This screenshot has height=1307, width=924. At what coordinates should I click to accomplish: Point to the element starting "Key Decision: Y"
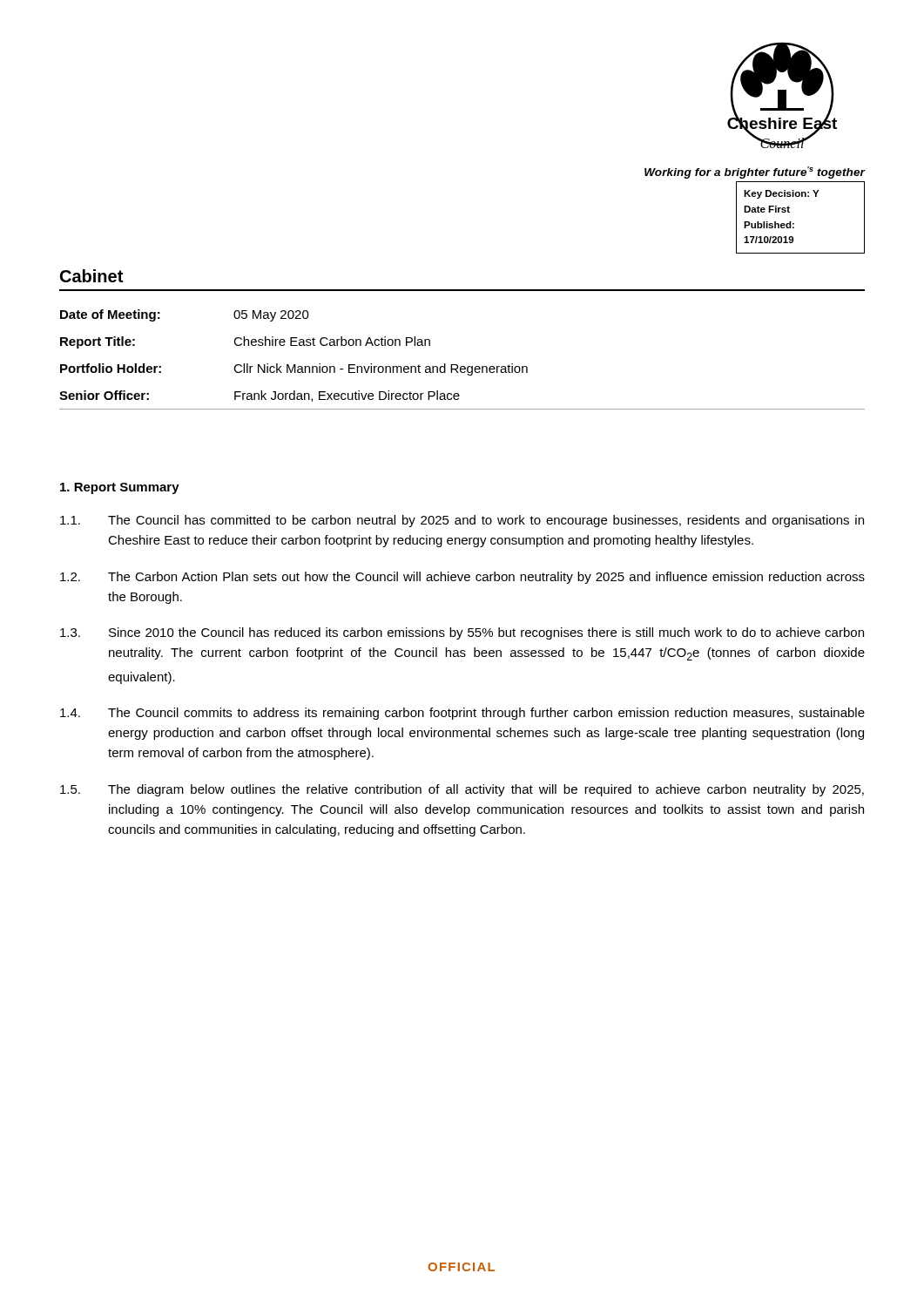(781, 217)
